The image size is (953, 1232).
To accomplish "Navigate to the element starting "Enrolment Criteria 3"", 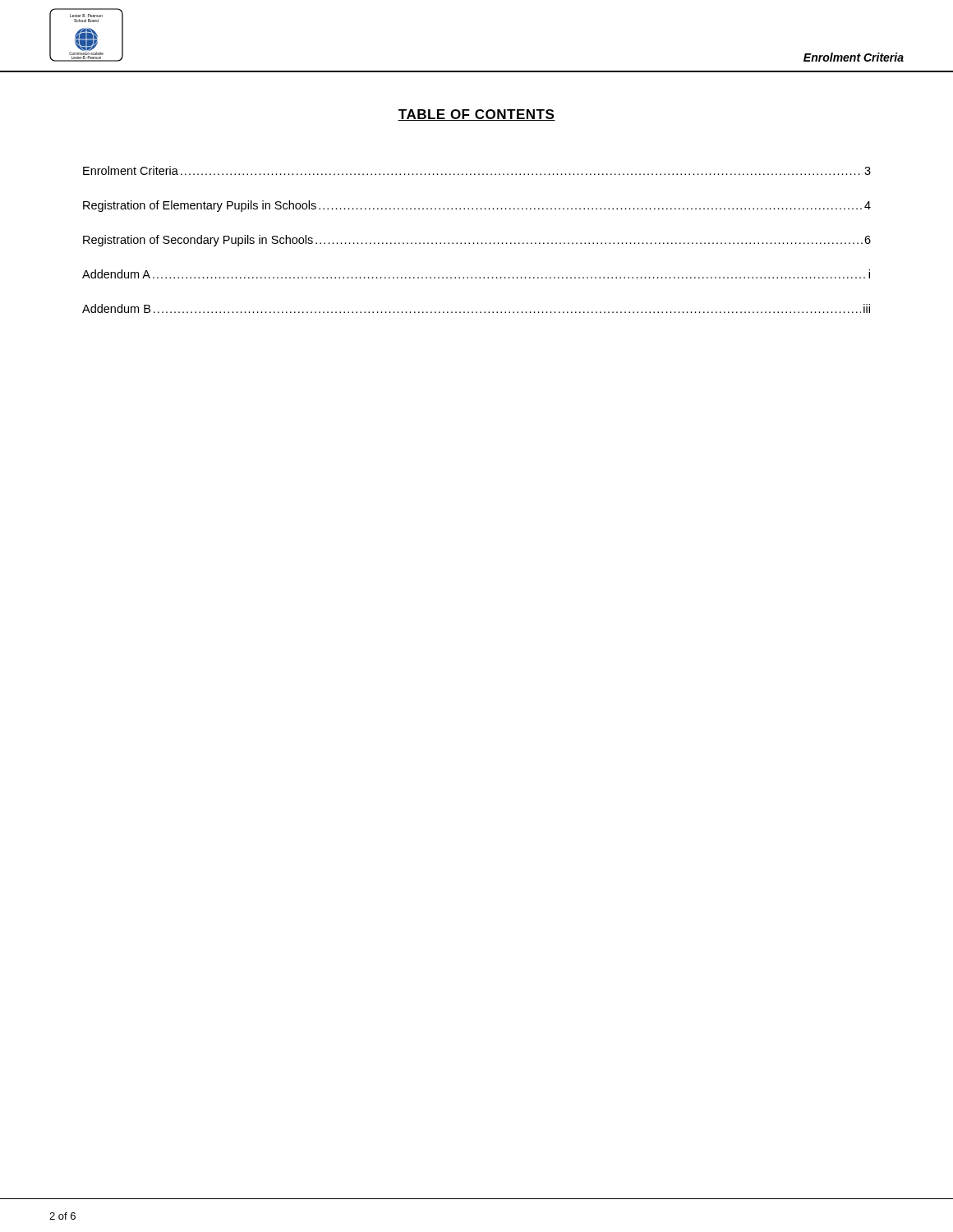I will 476,171.
